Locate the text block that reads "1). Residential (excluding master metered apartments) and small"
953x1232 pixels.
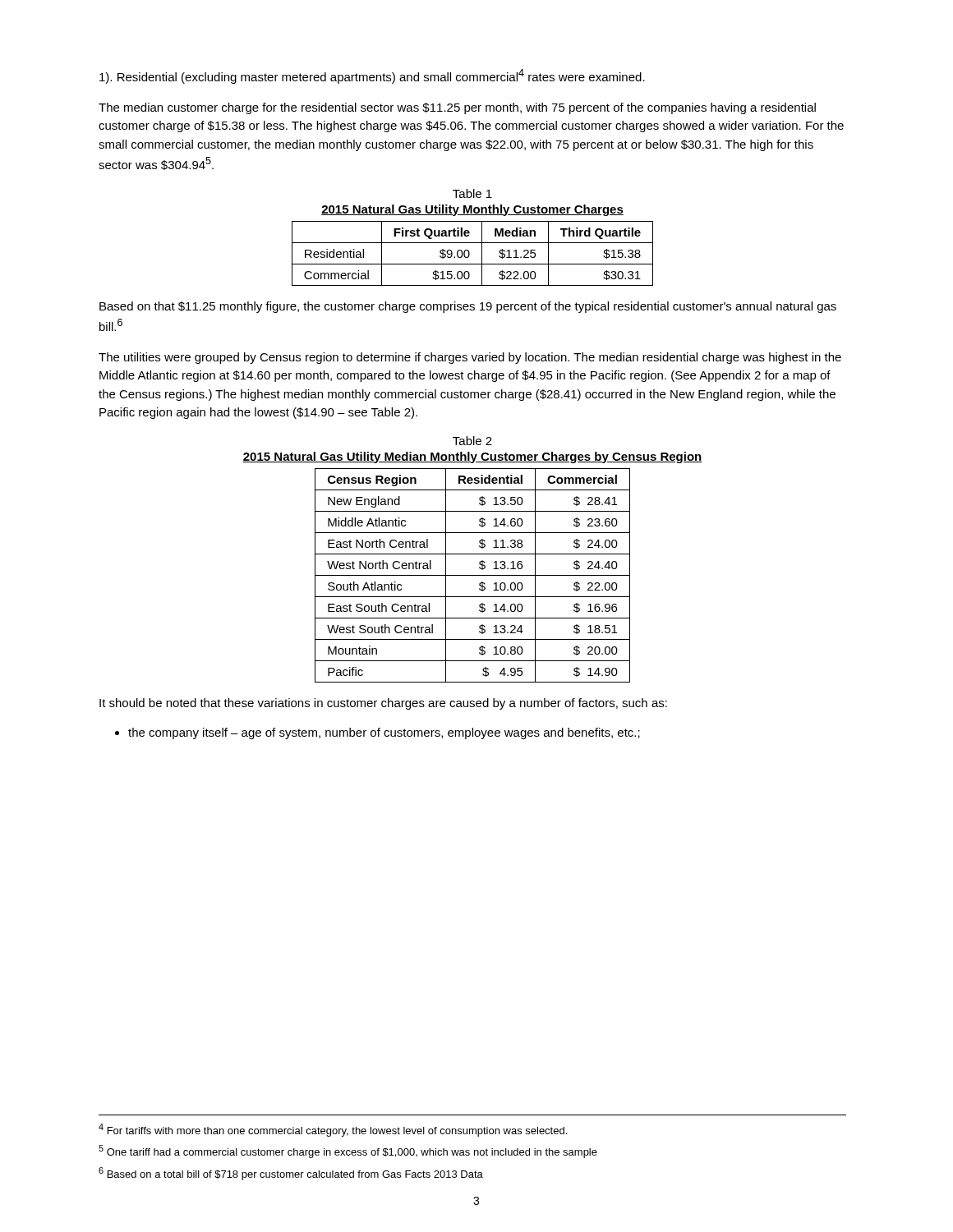coord(372,76)
